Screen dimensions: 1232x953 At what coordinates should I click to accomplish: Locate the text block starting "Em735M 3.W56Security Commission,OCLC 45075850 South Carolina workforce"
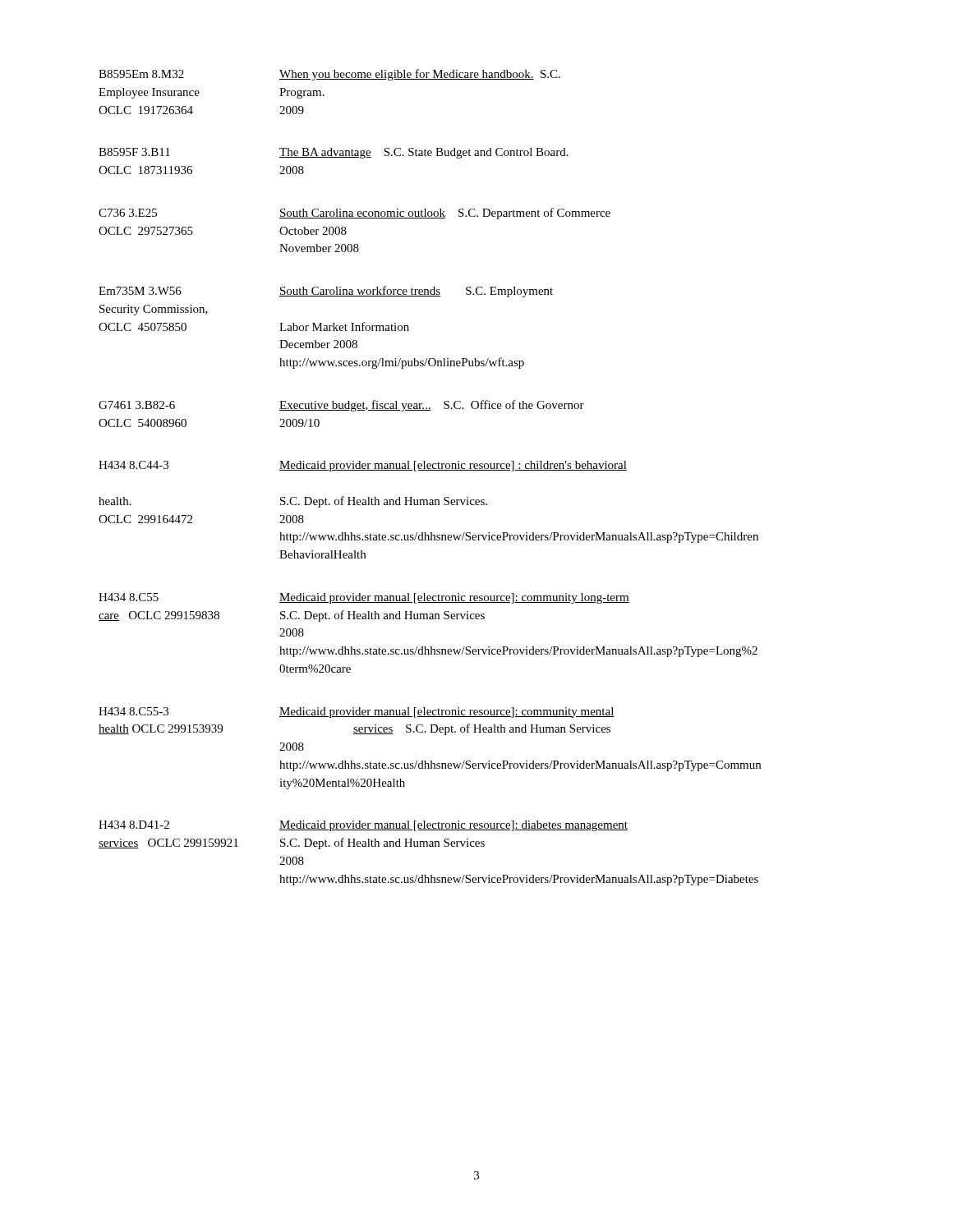(326, 292)
